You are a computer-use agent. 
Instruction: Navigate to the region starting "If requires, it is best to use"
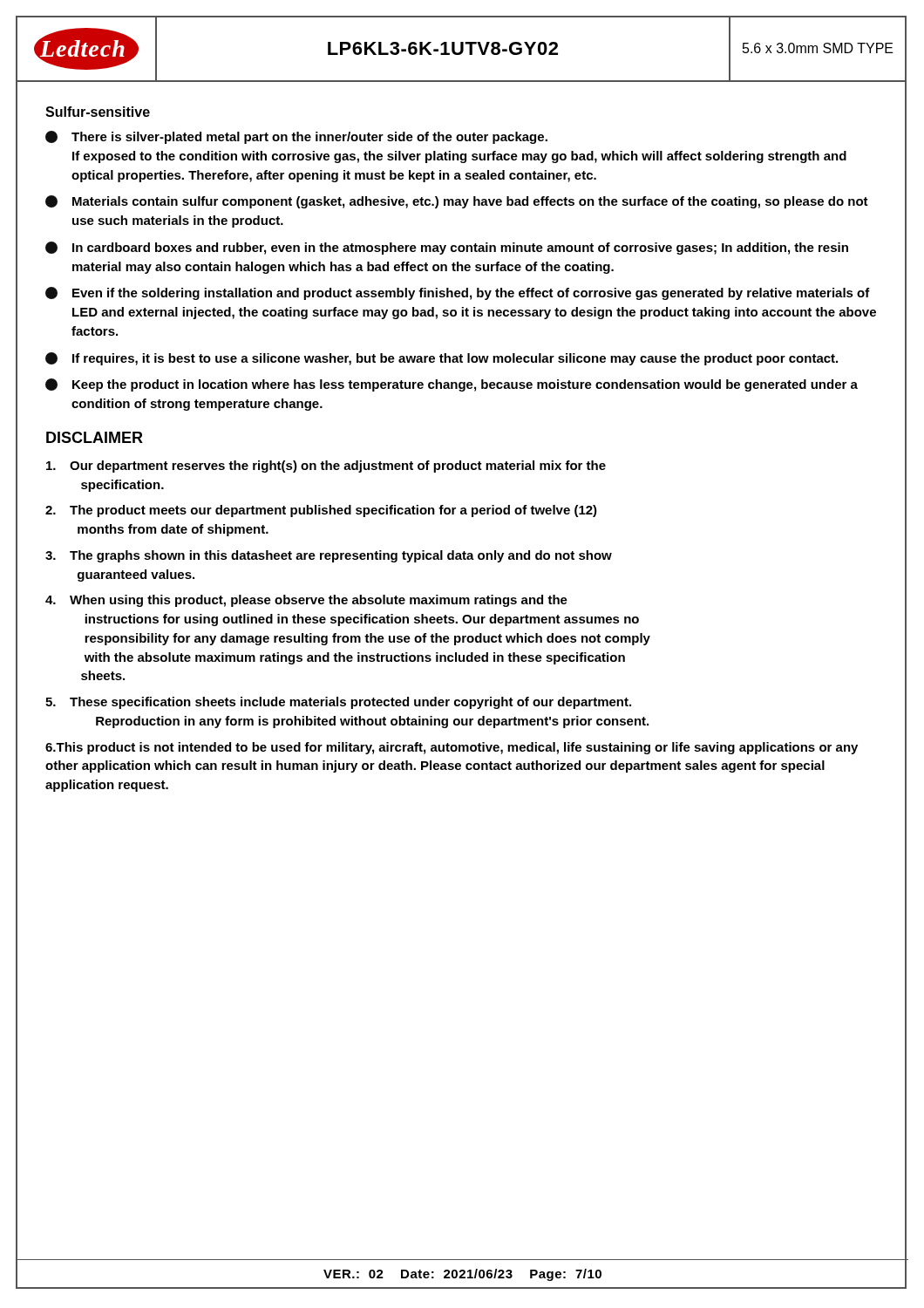tap(461, 358)
